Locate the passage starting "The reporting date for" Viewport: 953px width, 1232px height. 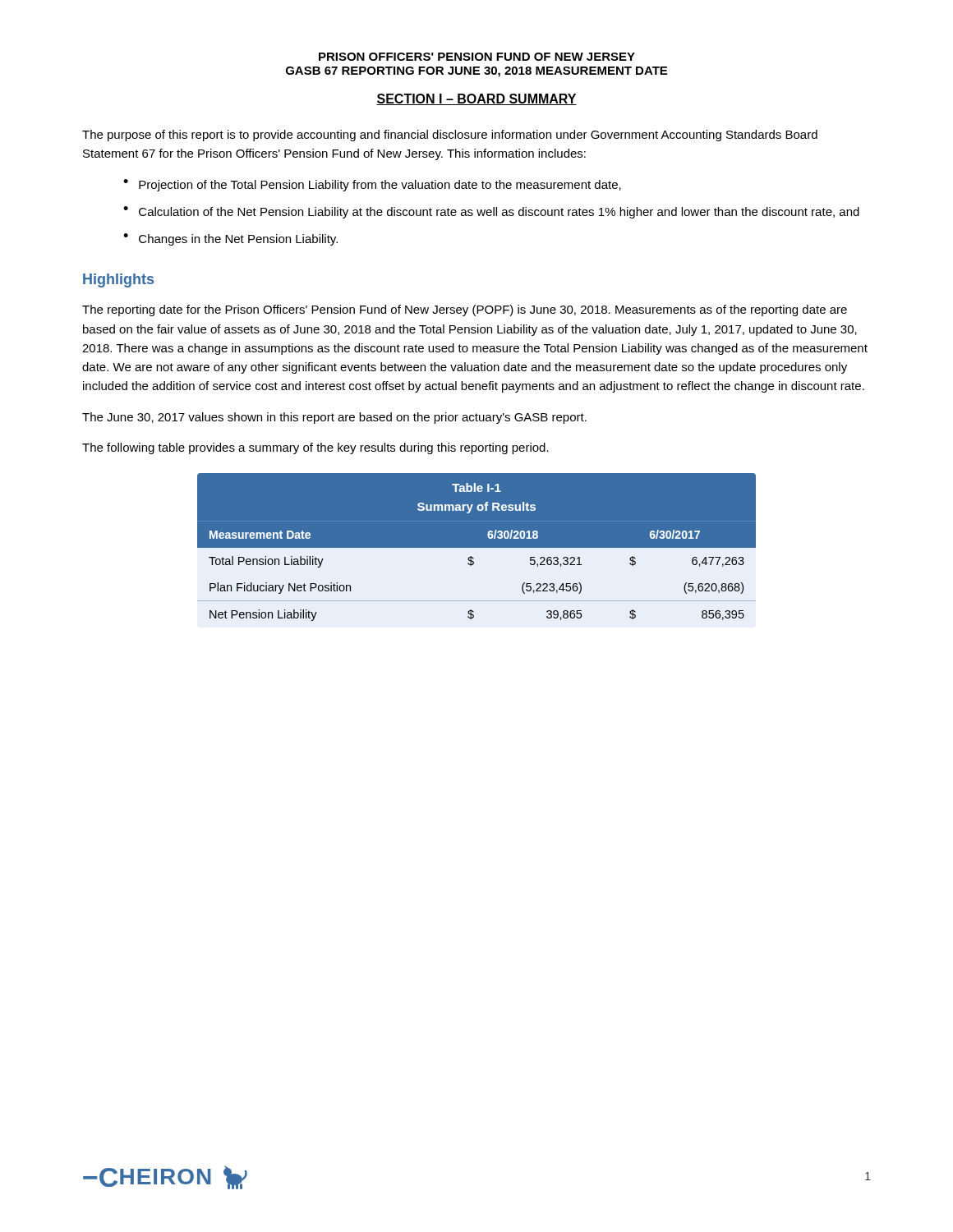pos(475,348)
